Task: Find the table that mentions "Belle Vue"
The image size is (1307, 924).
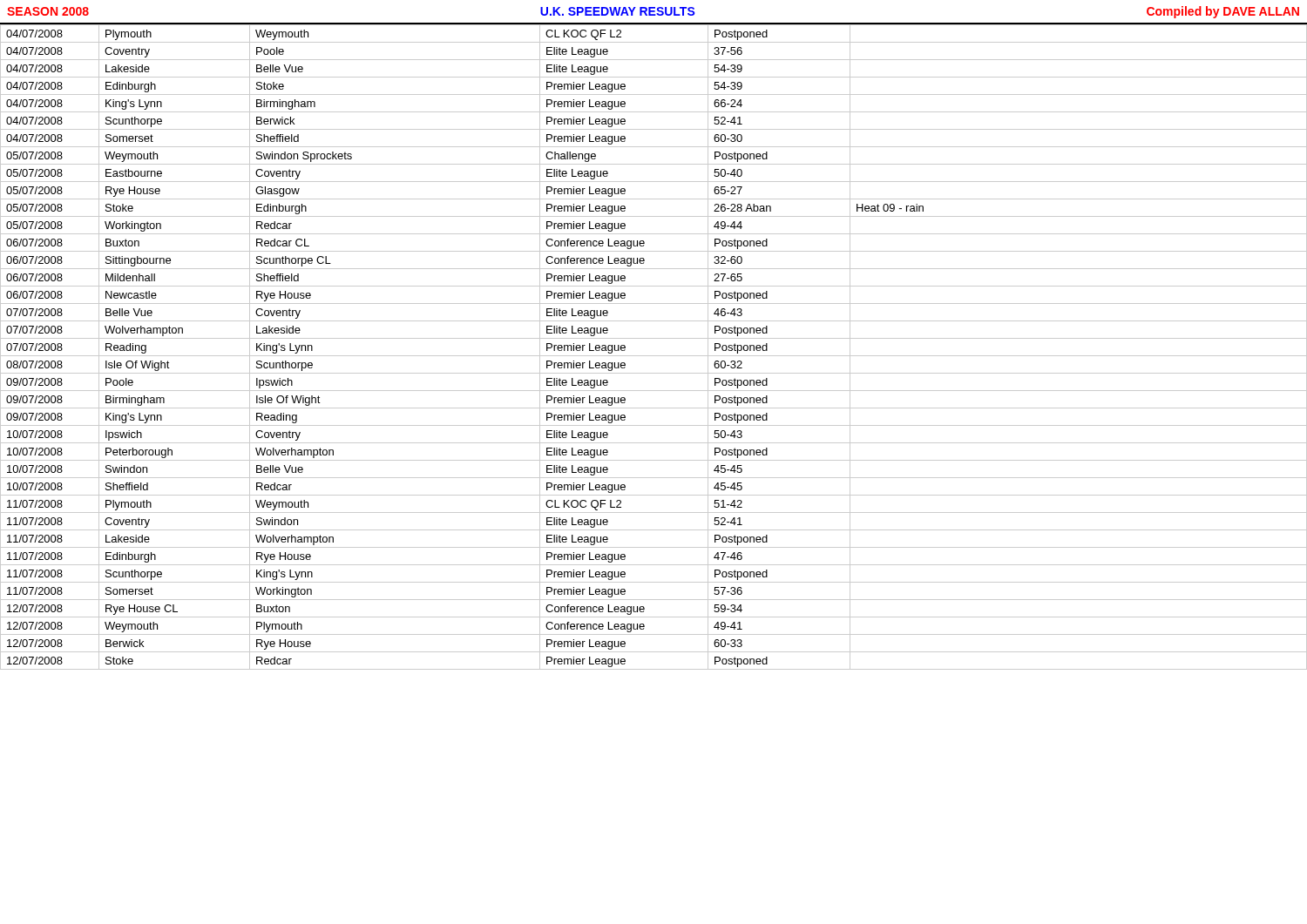Action: click(x=654, y=347)
